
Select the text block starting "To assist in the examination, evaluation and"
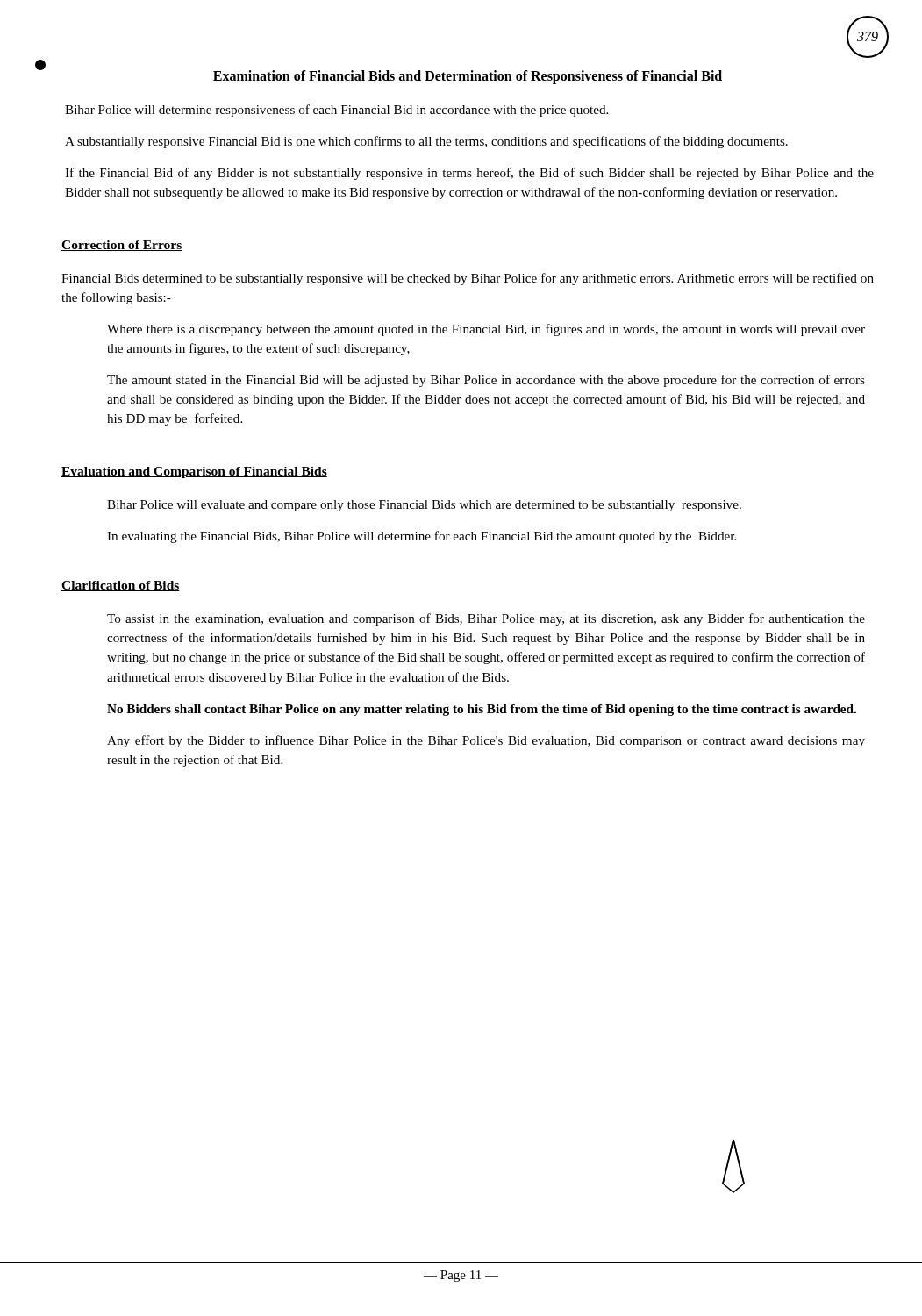click(486, 647)
